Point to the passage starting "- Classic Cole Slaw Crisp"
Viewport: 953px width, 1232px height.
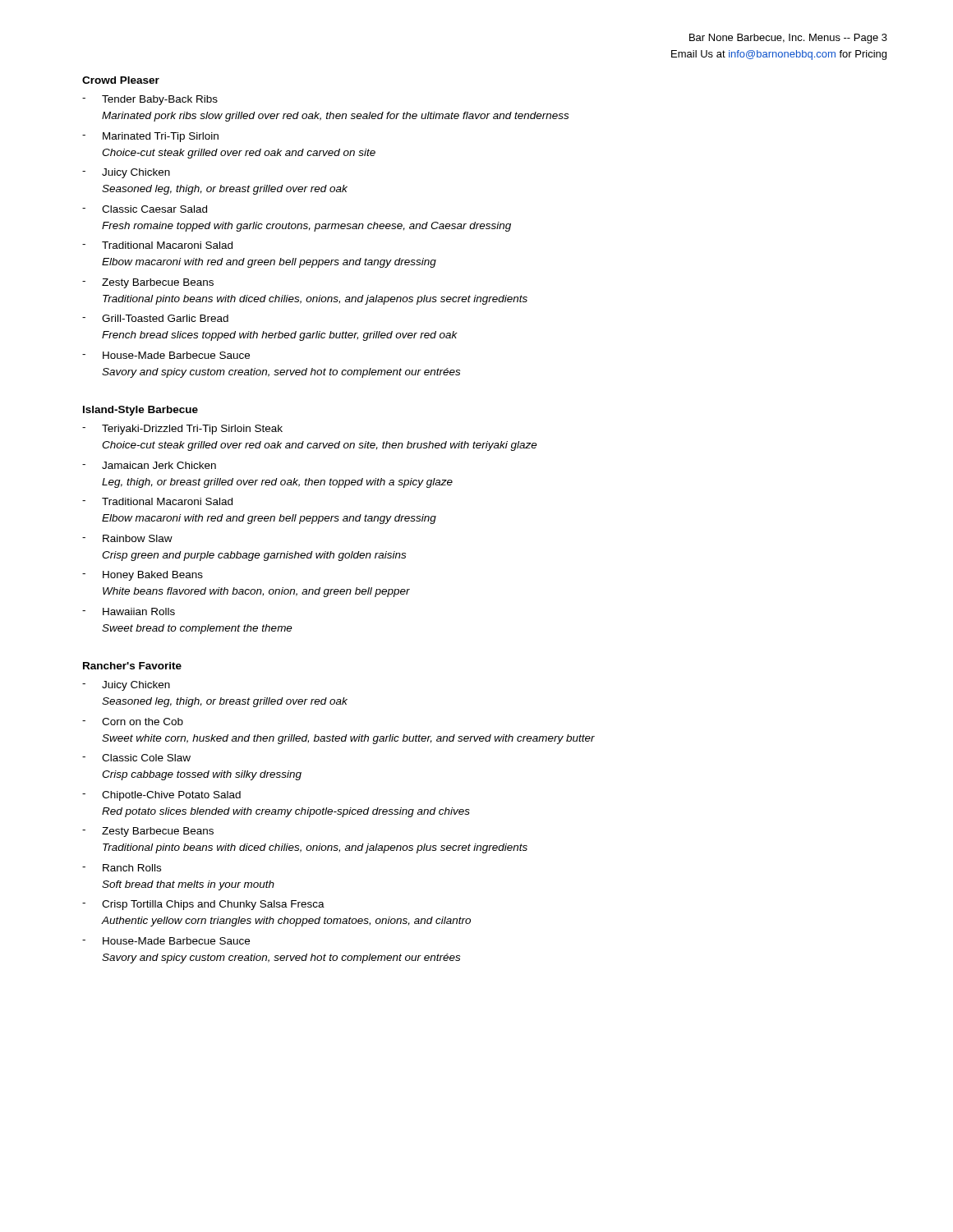(136, 758)
